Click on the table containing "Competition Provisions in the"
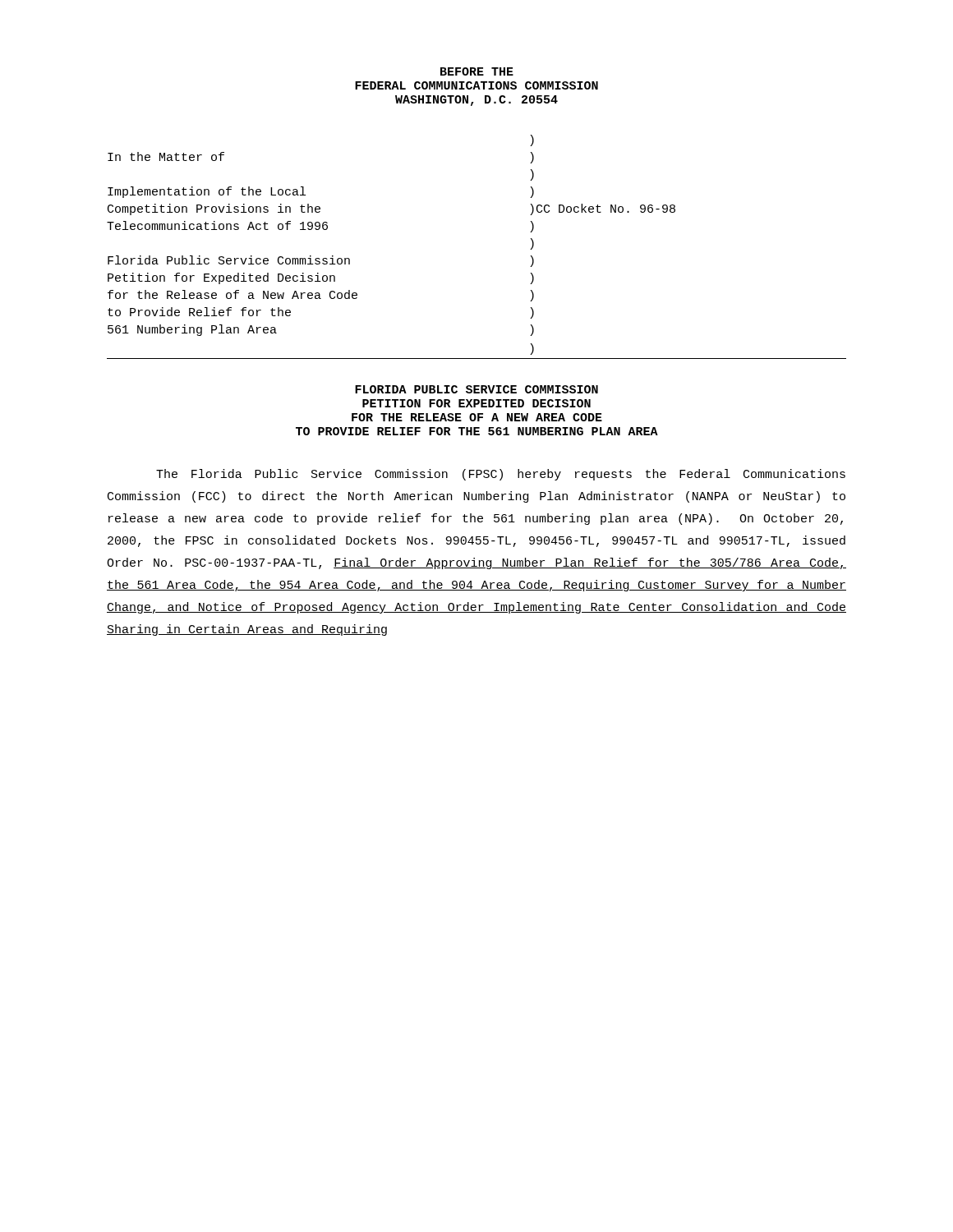The width and height of the screenshot is (953, 1232). coord(476,246)
